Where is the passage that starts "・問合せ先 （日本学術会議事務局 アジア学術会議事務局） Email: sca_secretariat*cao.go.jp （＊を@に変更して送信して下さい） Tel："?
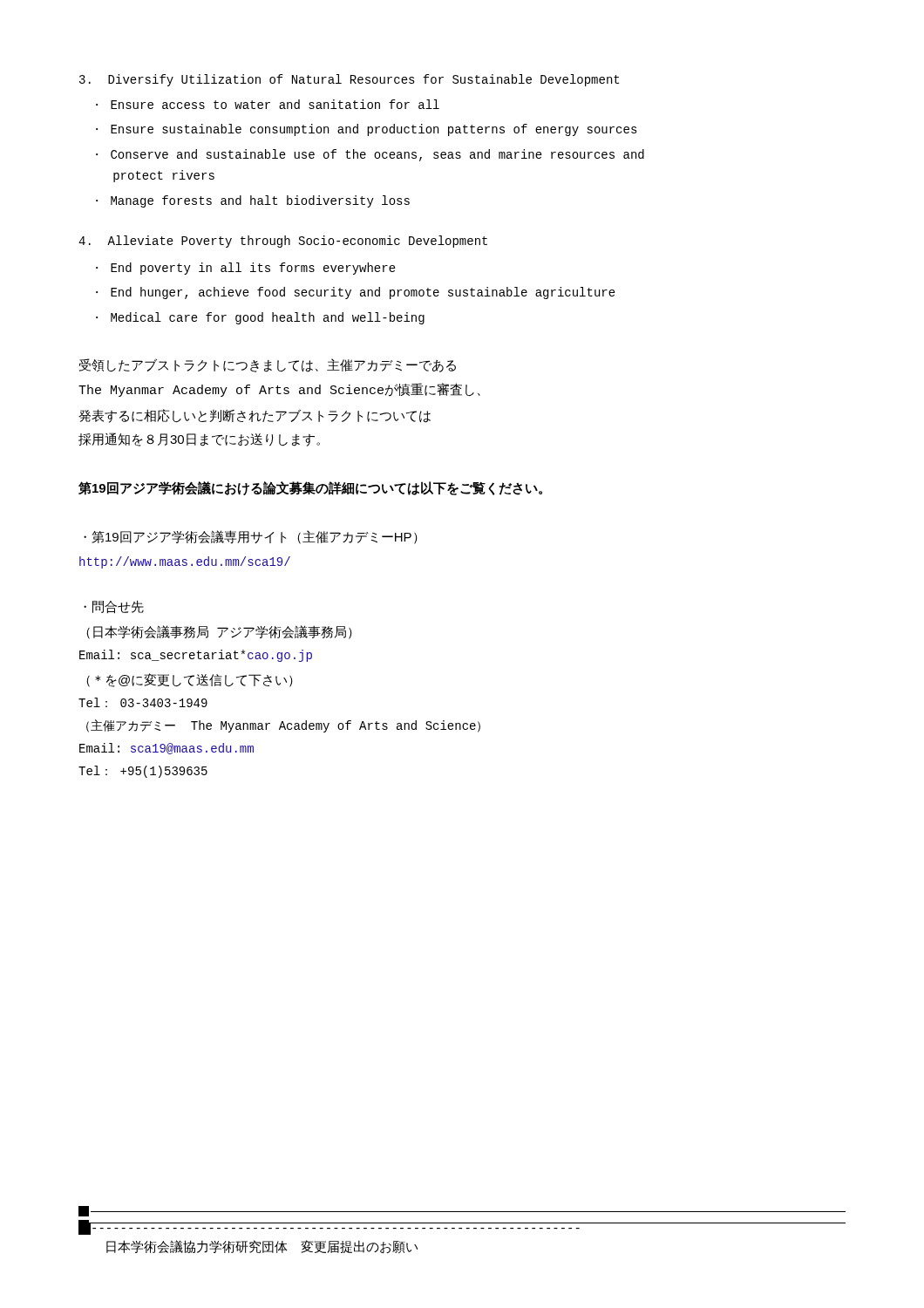This screenshot has height=1308, width=924. pyautogui.click(x=283, y=689)
